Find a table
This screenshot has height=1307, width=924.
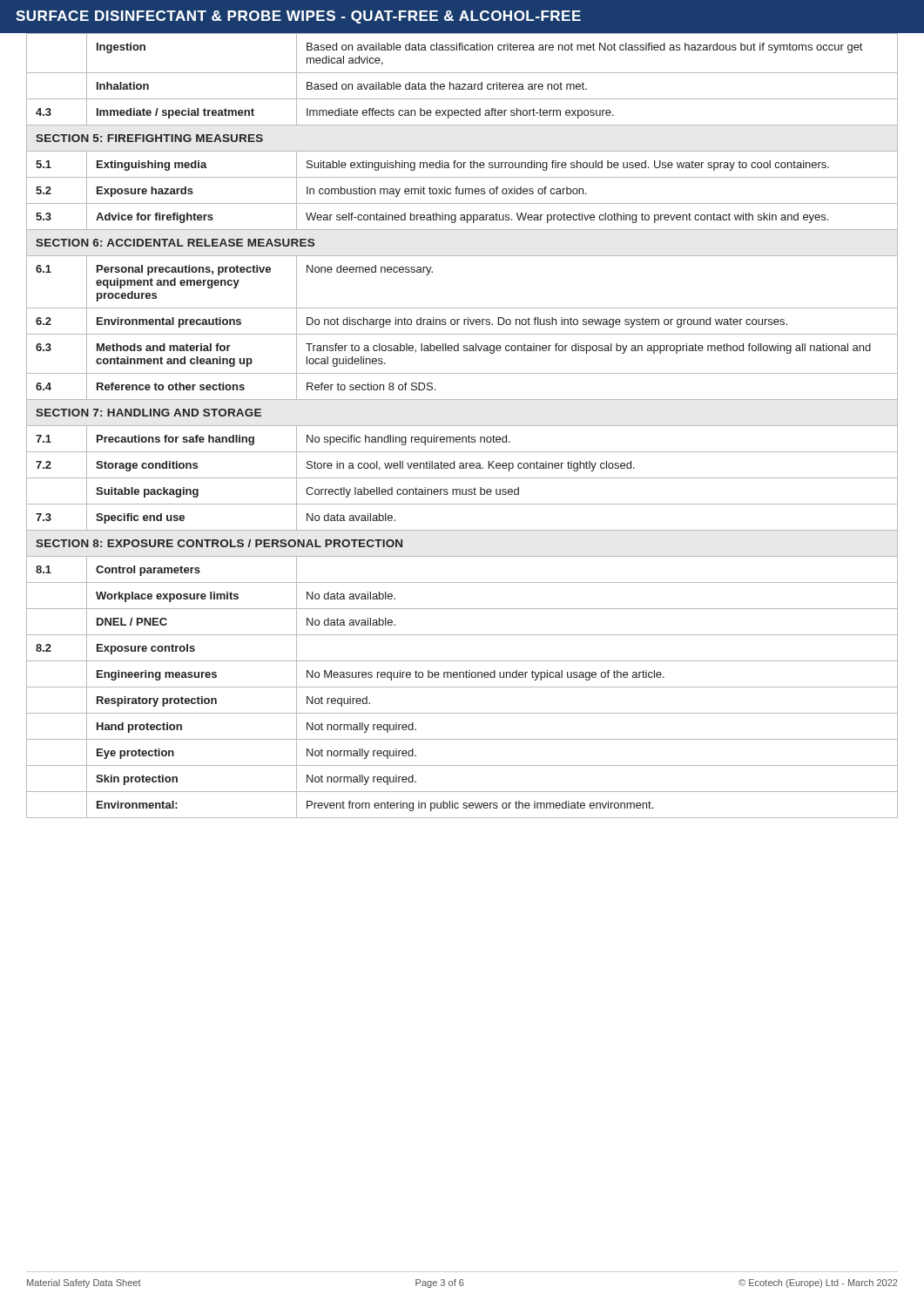[x=462, y=426]
